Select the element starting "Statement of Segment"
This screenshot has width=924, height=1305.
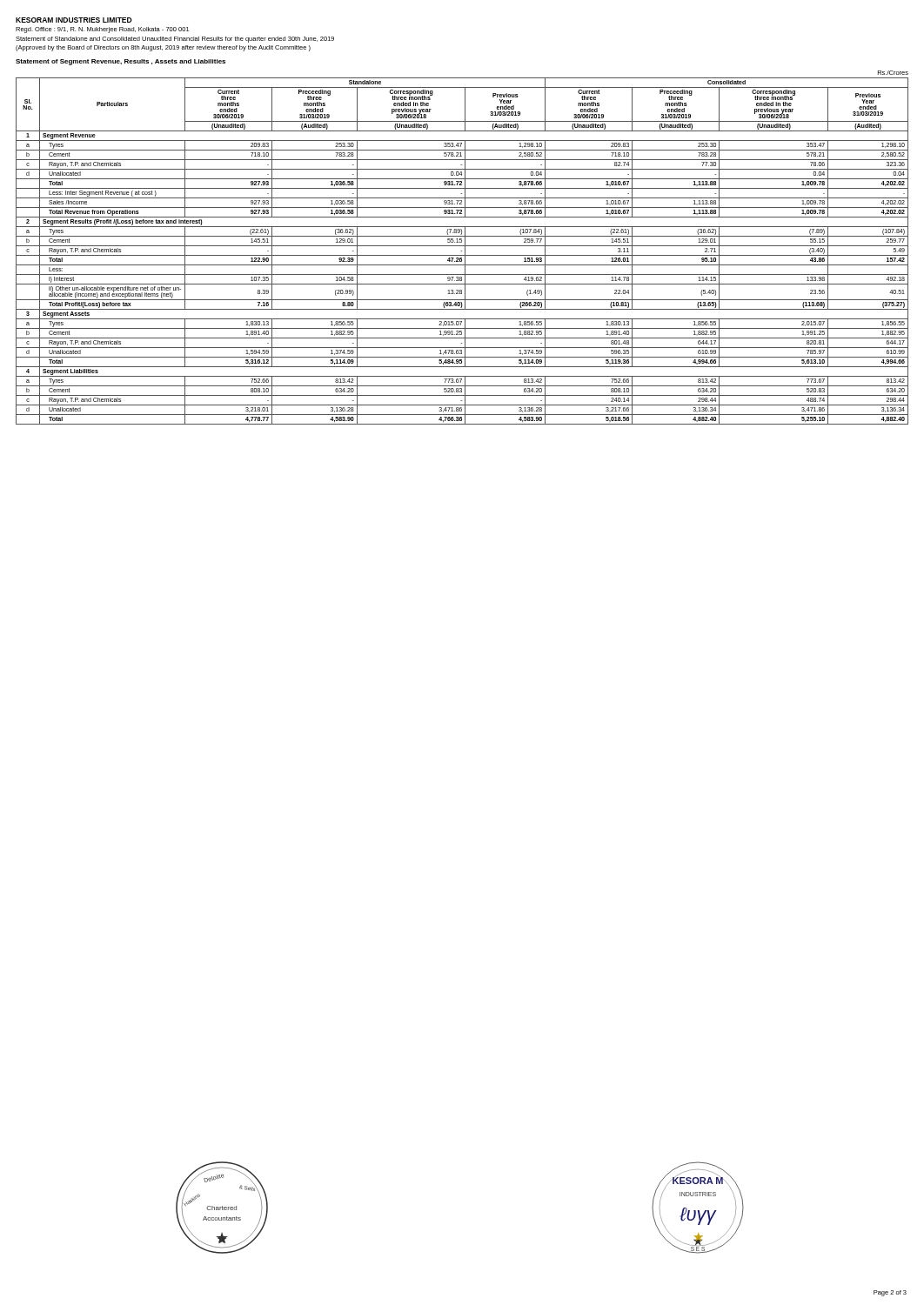click(x=121, y=61)
